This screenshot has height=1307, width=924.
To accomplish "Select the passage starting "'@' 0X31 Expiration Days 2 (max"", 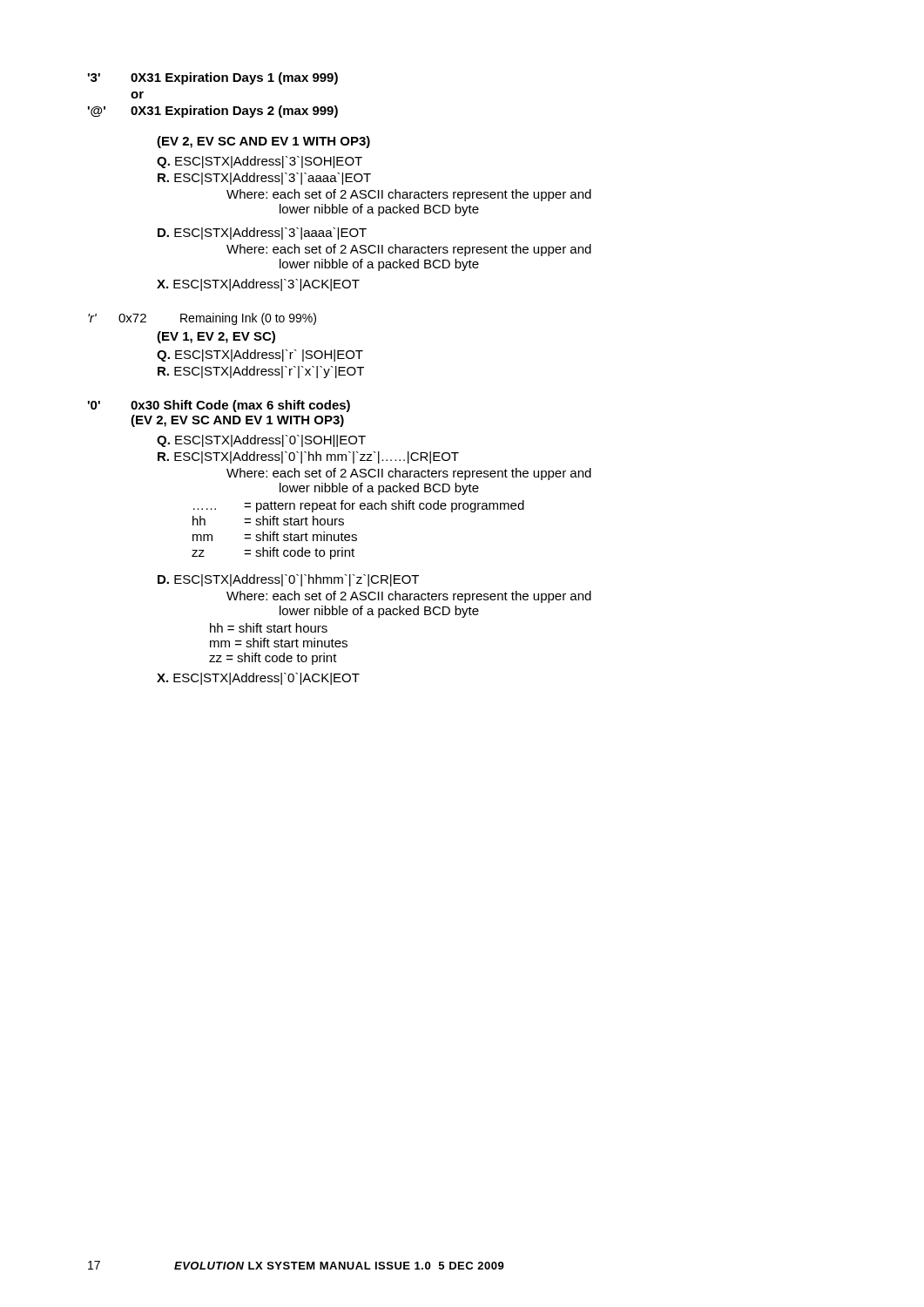I will [213, 112].
